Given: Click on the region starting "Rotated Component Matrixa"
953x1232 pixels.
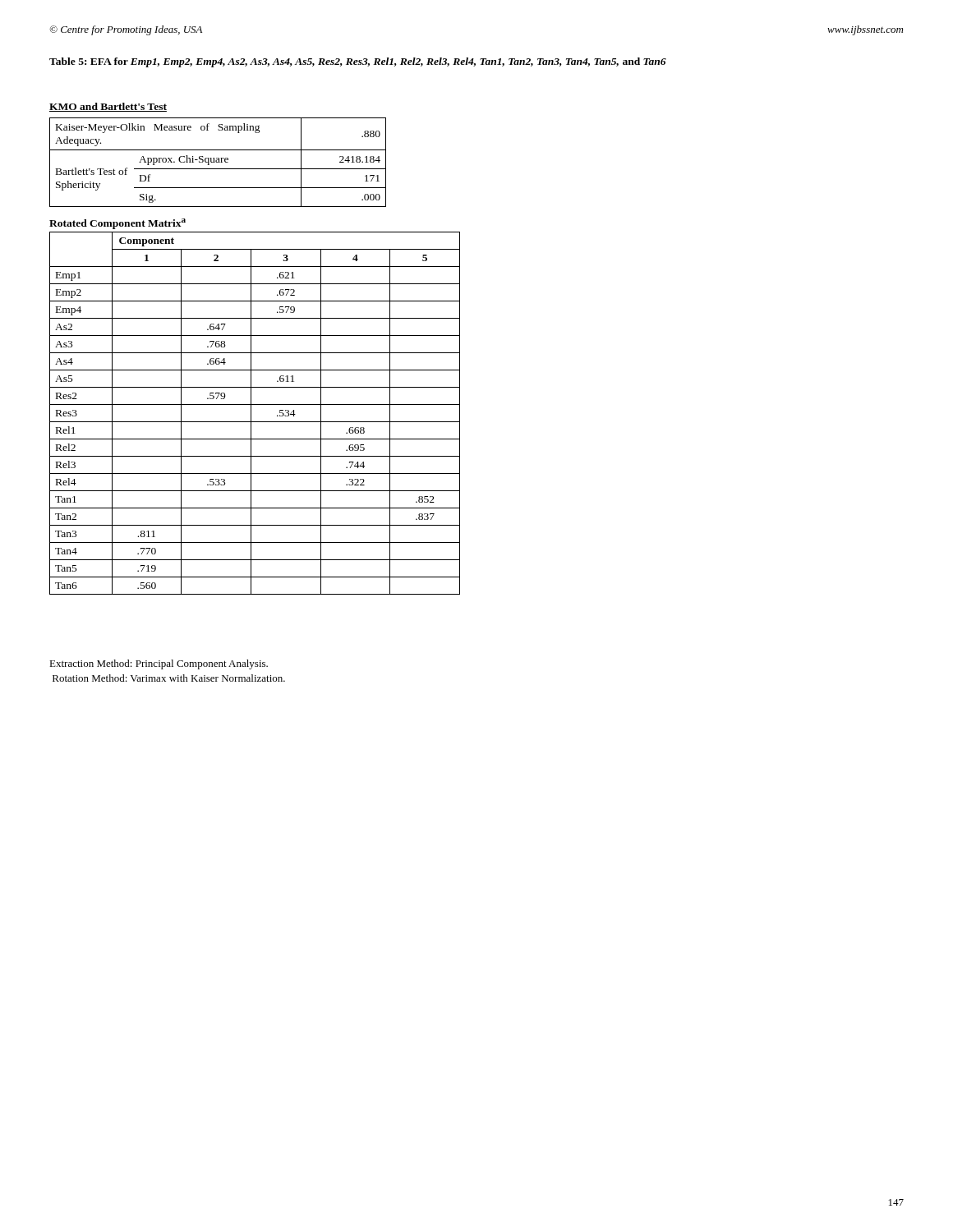Looking at the screenshot, I should (118, 221).
